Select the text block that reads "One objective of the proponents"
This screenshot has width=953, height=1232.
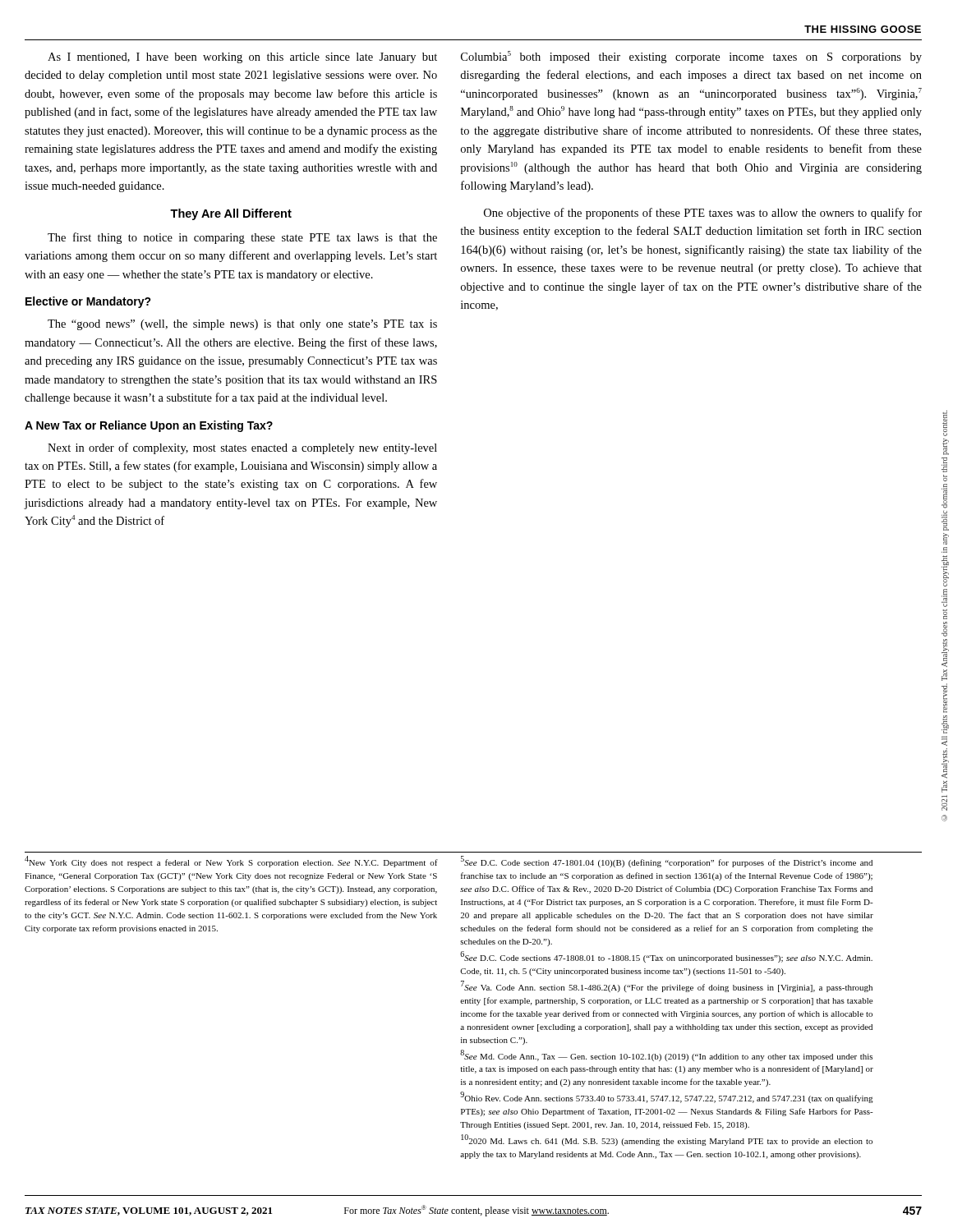click(691, 259)
